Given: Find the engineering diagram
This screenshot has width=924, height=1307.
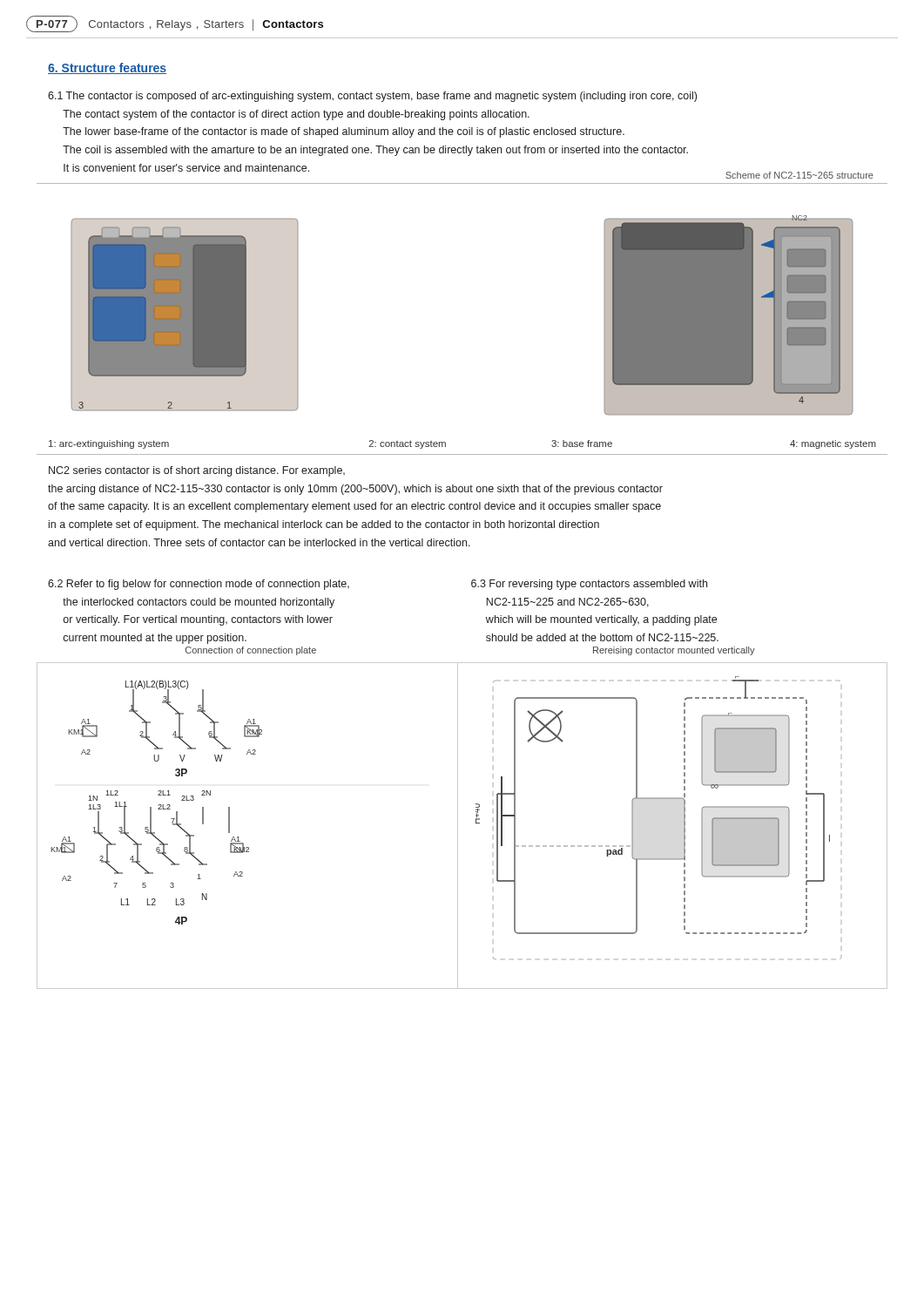Looking at the screenshot, I should point(677,826).
